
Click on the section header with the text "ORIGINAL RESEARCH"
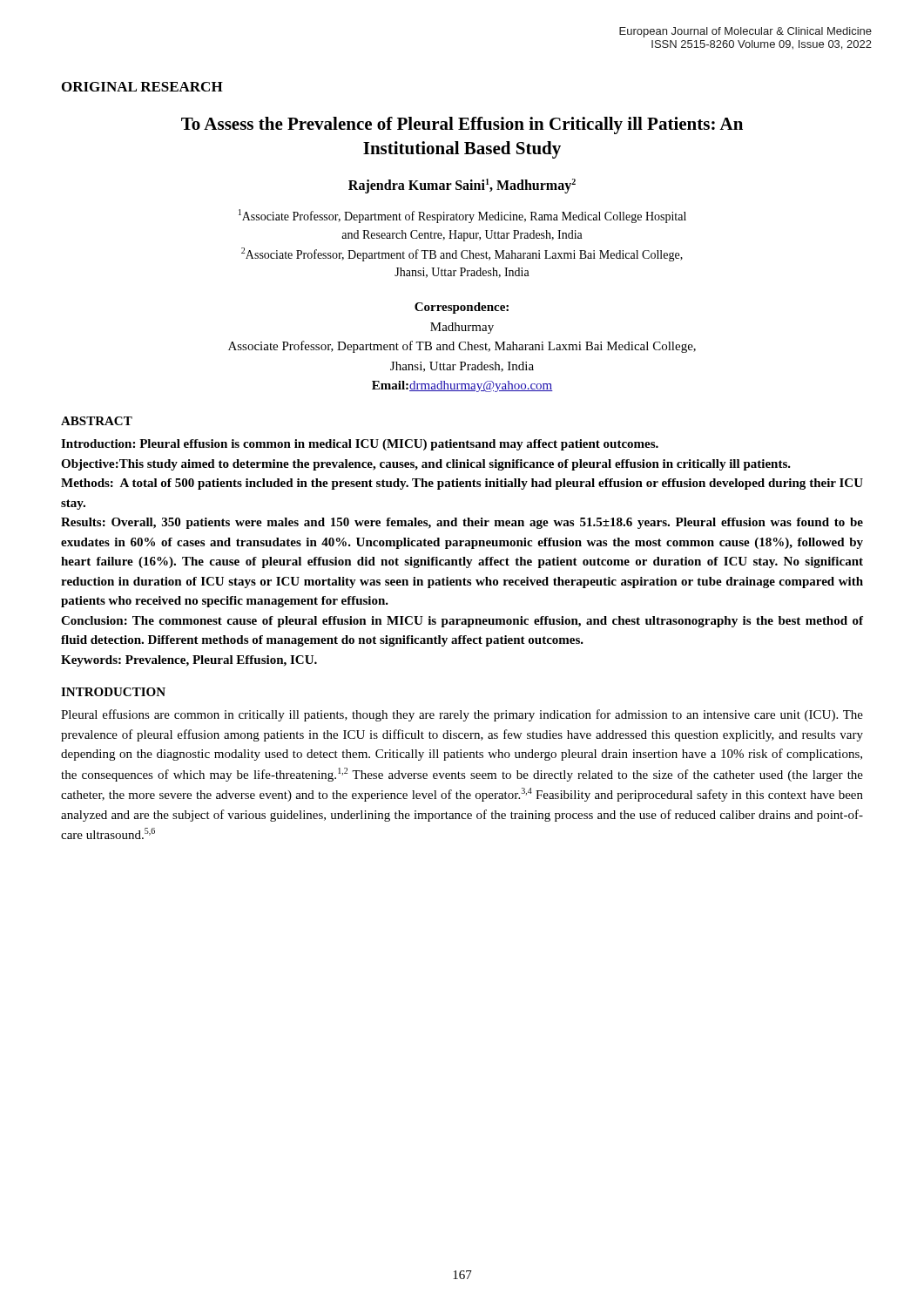[142, 87]
